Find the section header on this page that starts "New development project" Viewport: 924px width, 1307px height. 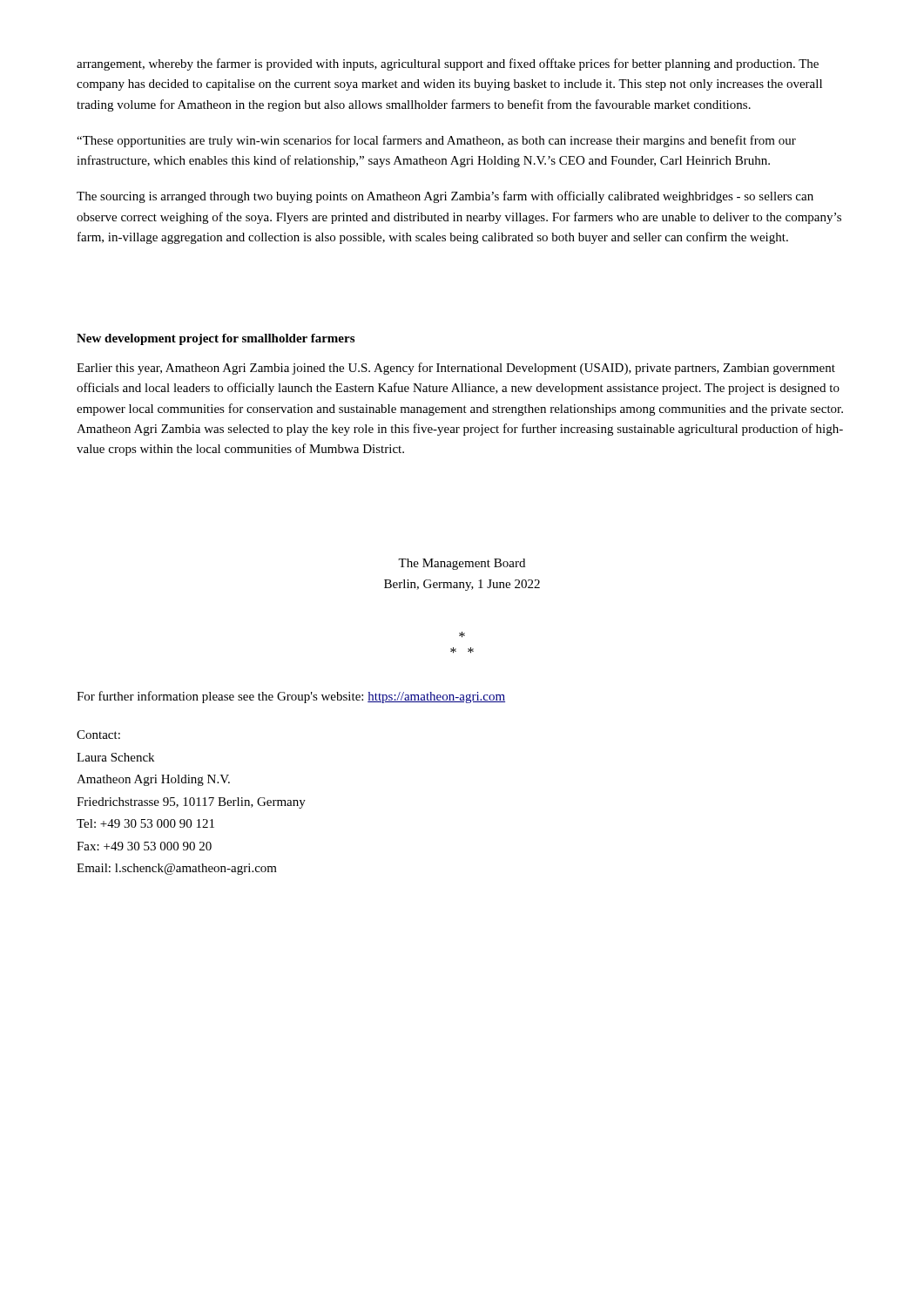click(216, 338)
